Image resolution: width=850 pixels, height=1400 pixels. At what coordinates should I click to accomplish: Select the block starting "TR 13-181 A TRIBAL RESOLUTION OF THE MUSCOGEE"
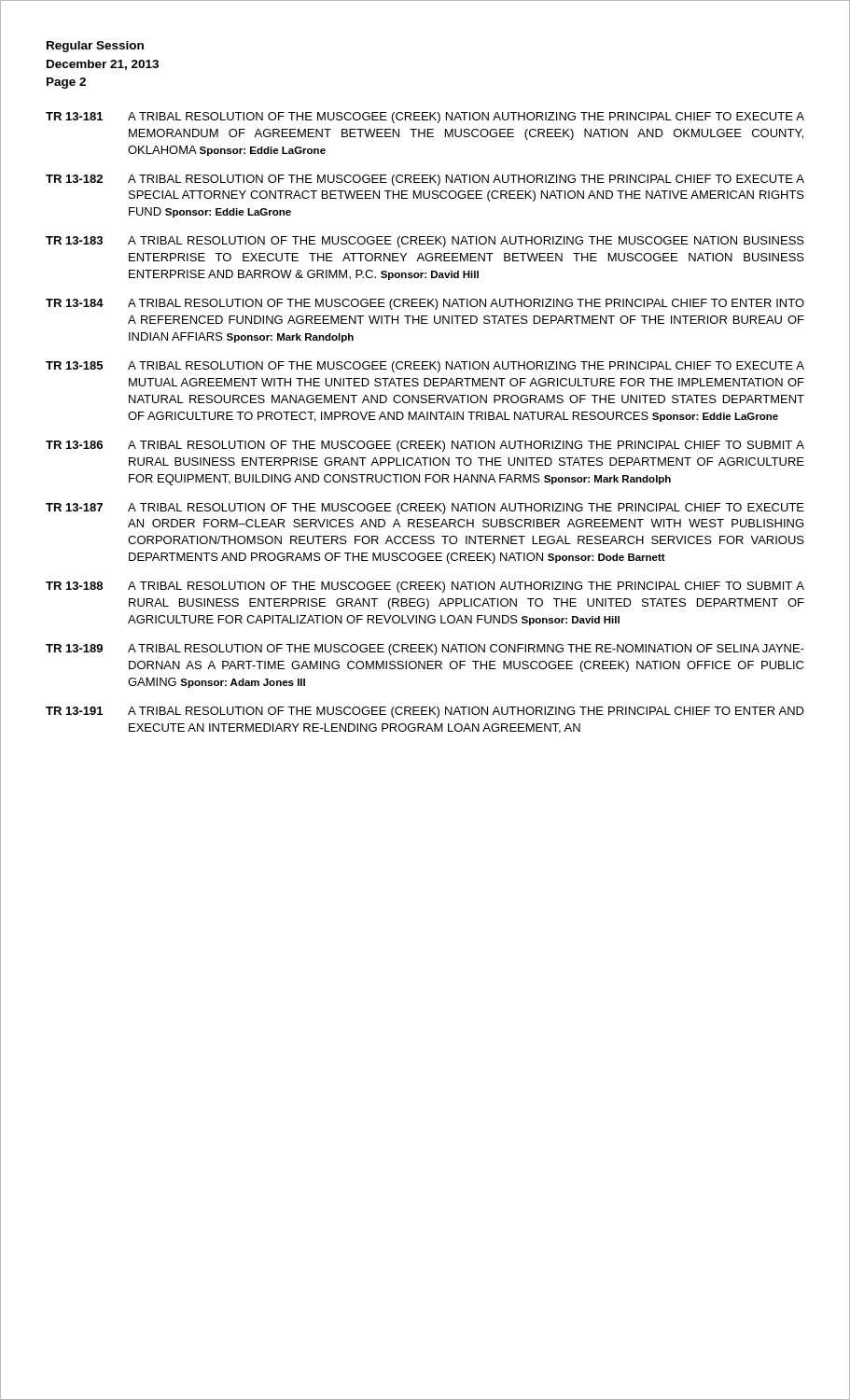pyautogui.click(x=425, y=133)
